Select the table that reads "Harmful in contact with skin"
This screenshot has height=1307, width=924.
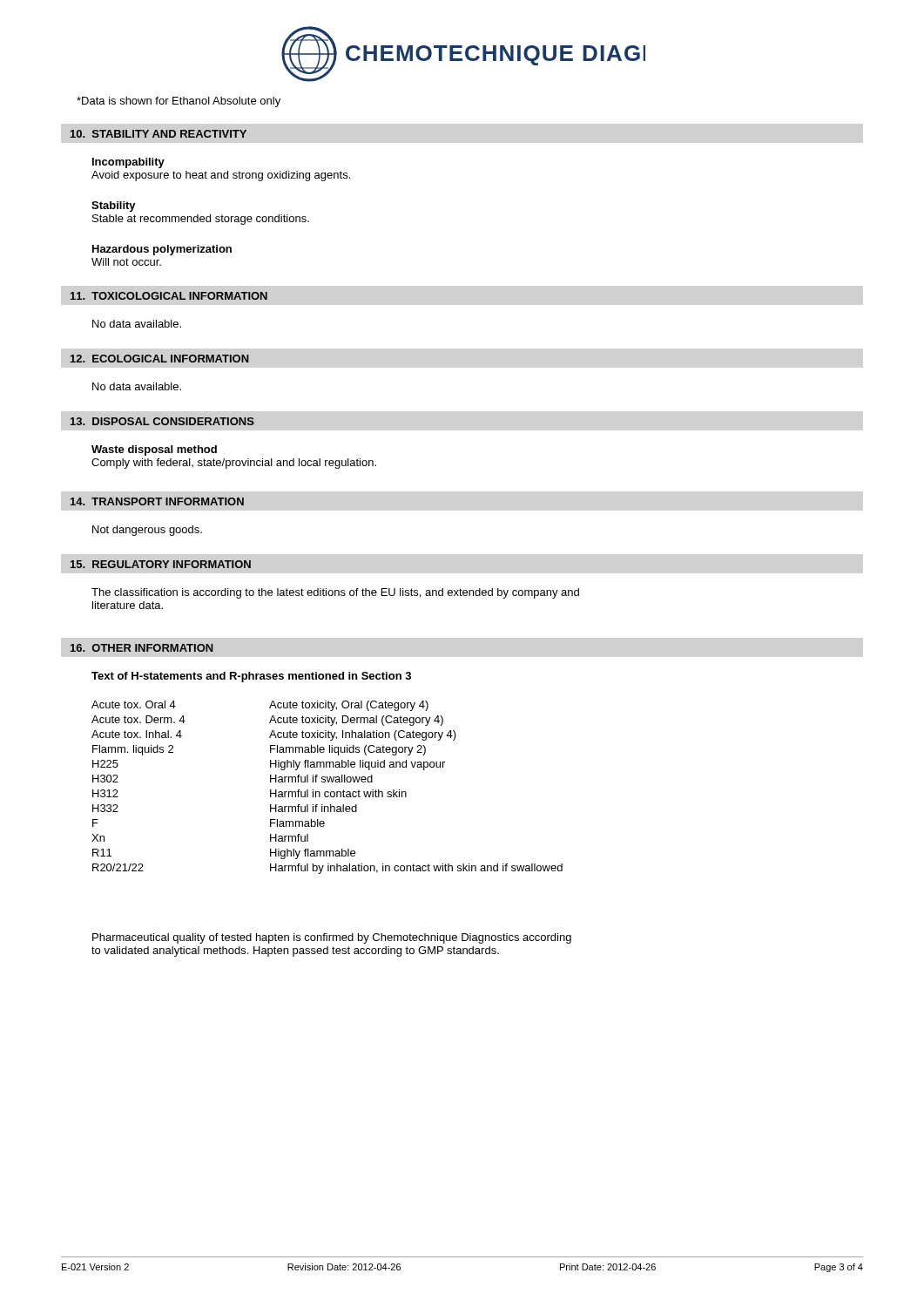pos(477,786)
